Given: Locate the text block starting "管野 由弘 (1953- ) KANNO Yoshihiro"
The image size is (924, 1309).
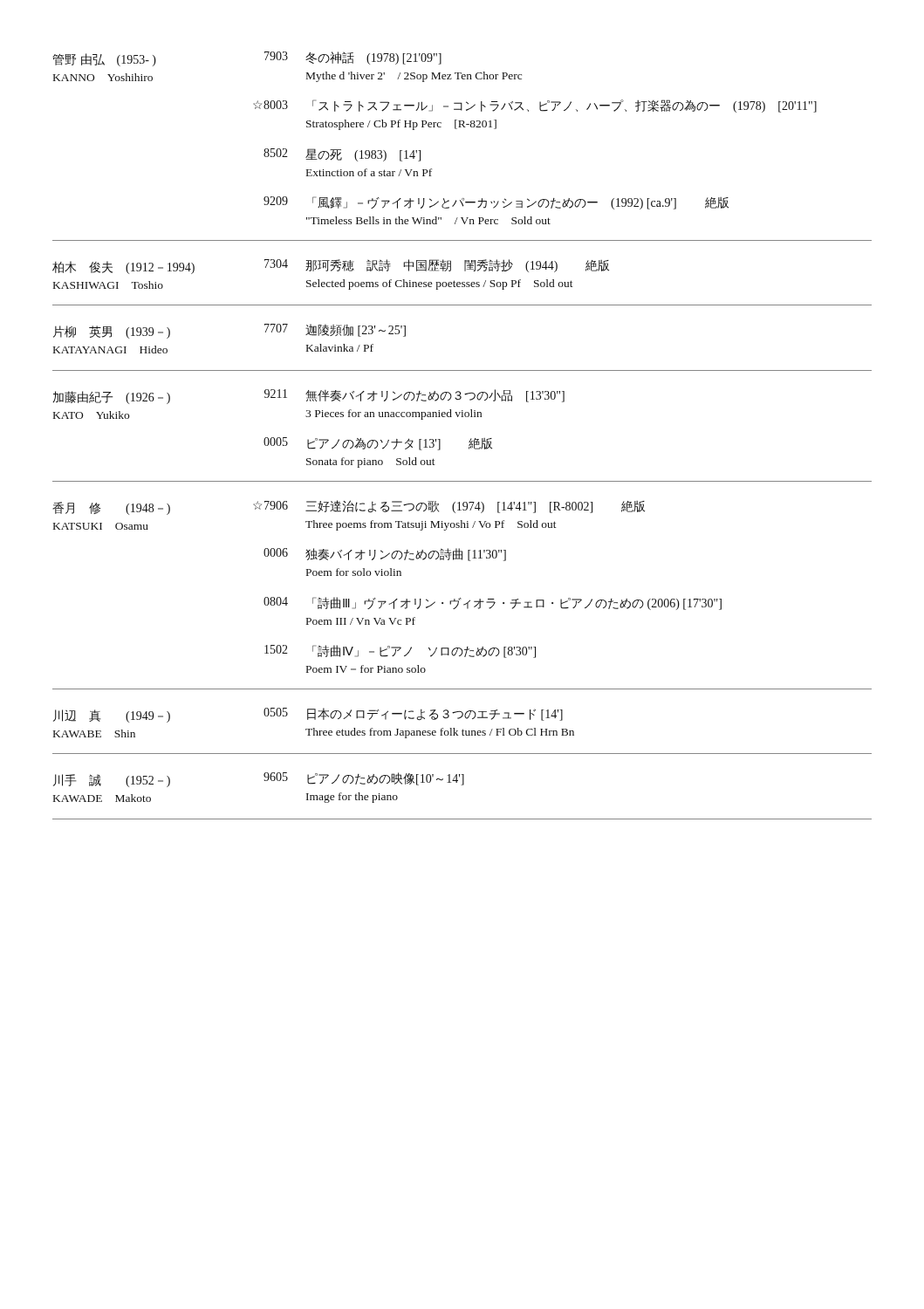Looking at the screenshot, I should pos(144,69).
